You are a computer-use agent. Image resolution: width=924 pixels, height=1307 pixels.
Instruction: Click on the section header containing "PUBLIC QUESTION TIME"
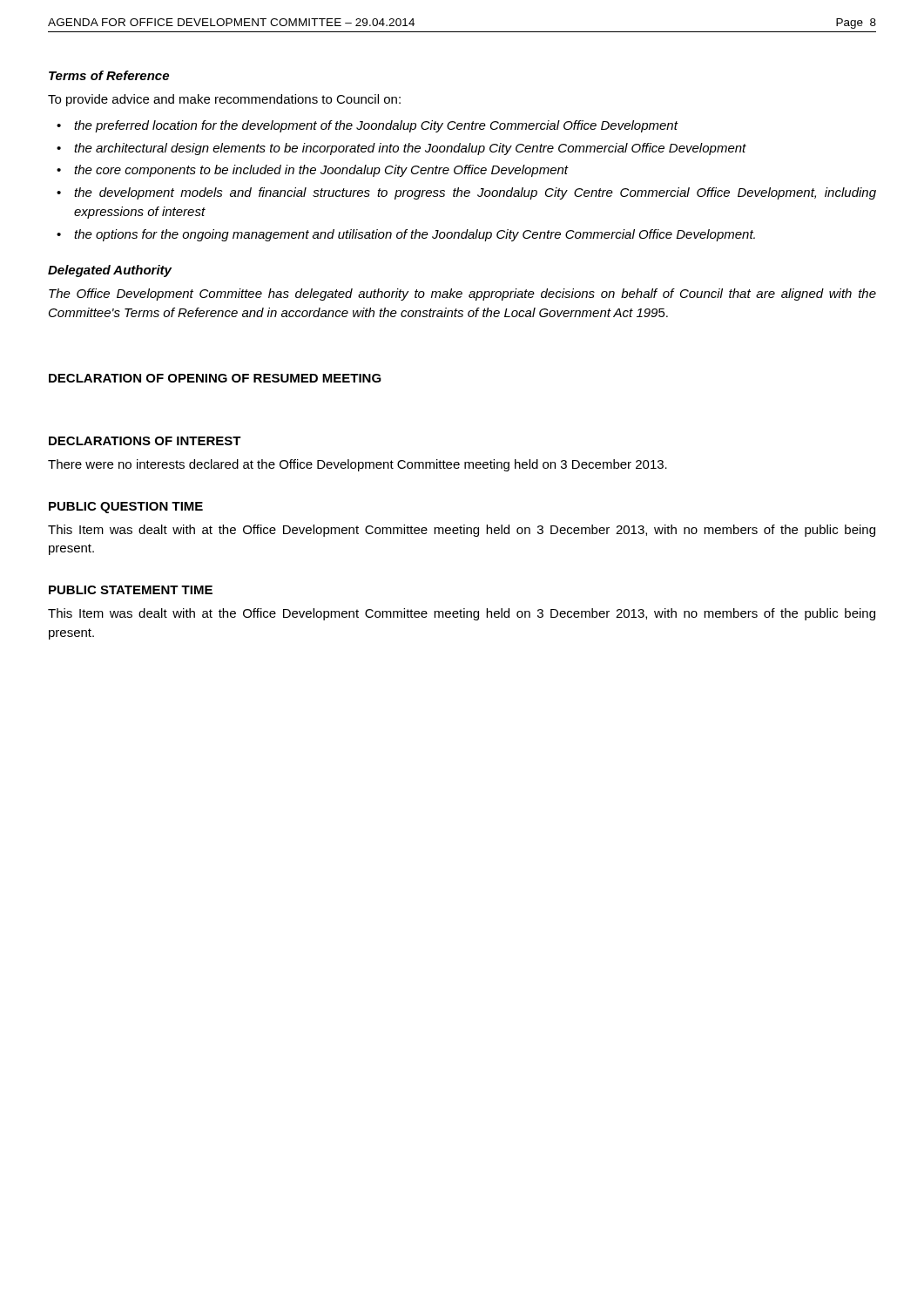(x=126, y=505)
